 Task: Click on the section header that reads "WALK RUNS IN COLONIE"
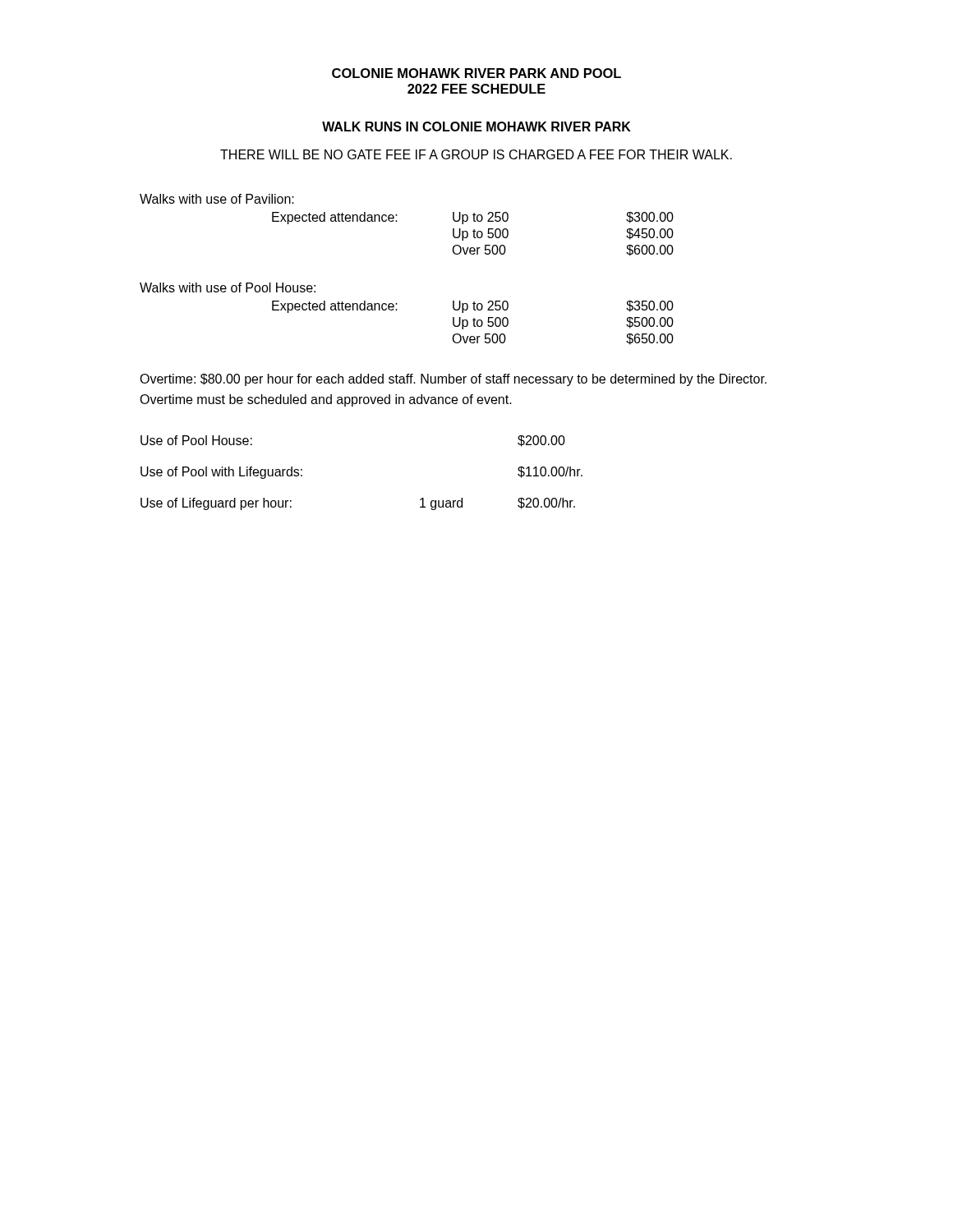point(476,127)
